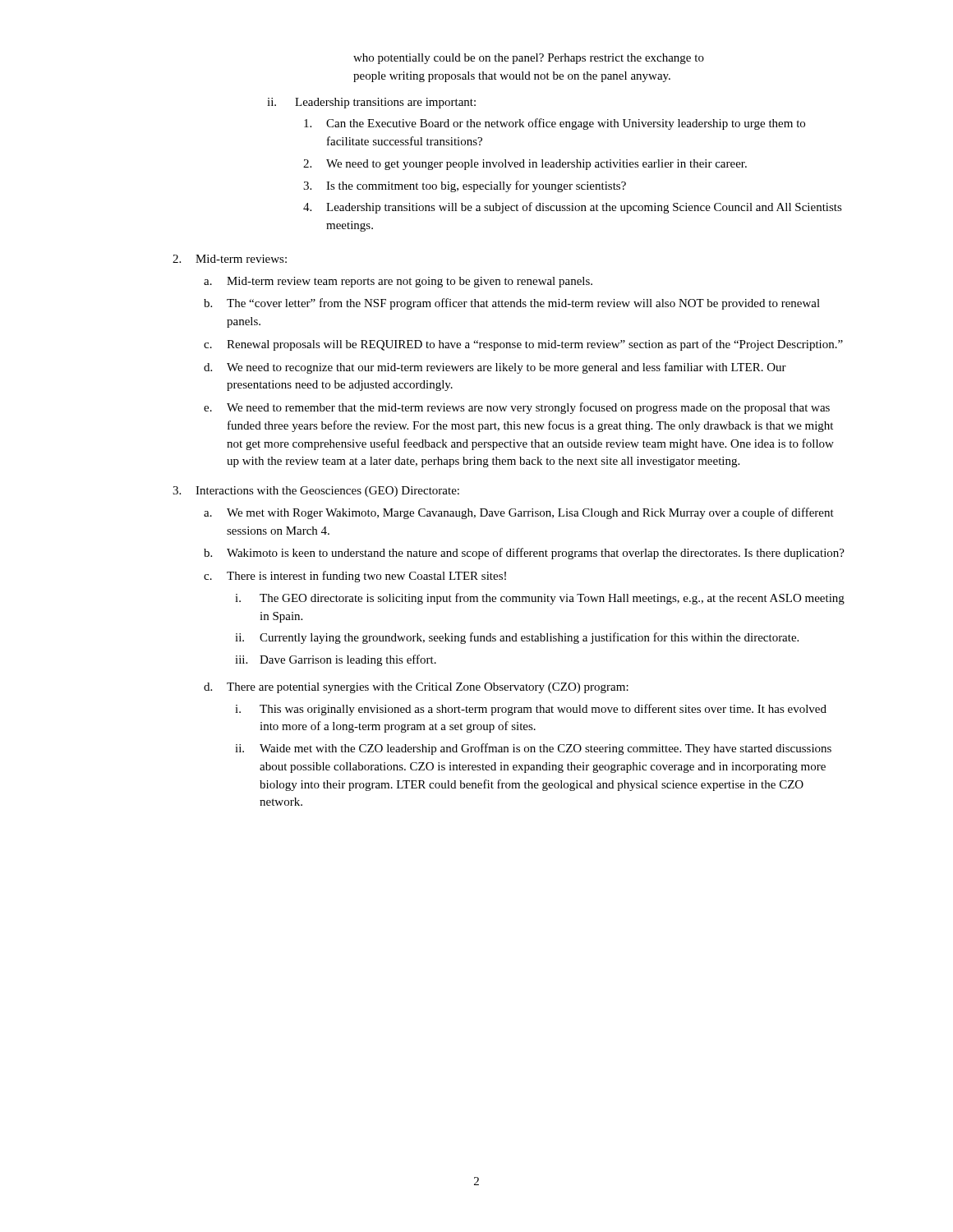Click the passage that begins "We need to get younger people involved in"
This screenshot has width=953, height=1232.
coord(586,164)
